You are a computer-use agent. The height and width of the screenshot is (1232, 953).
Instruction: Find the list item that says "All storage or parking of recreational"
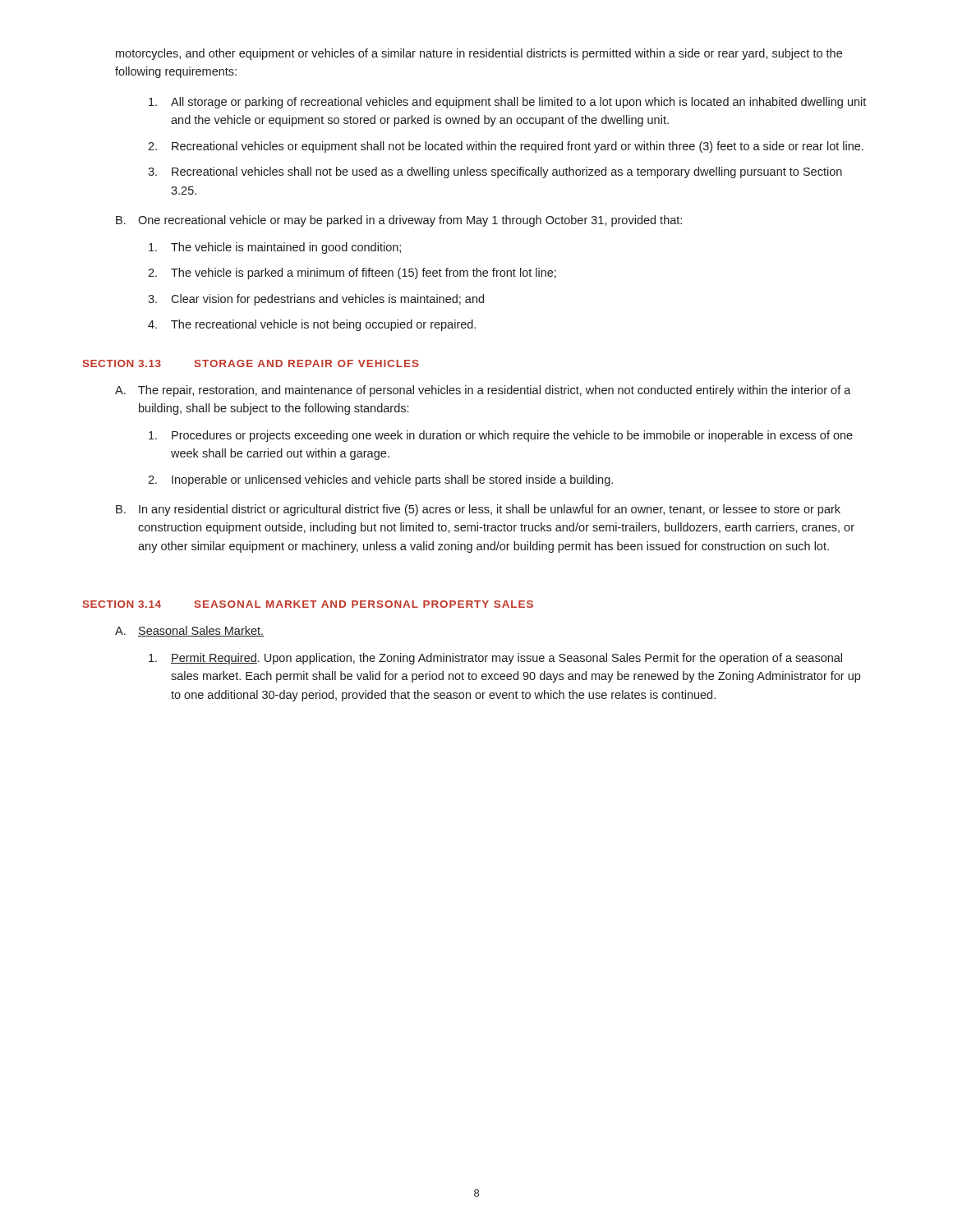509,111
